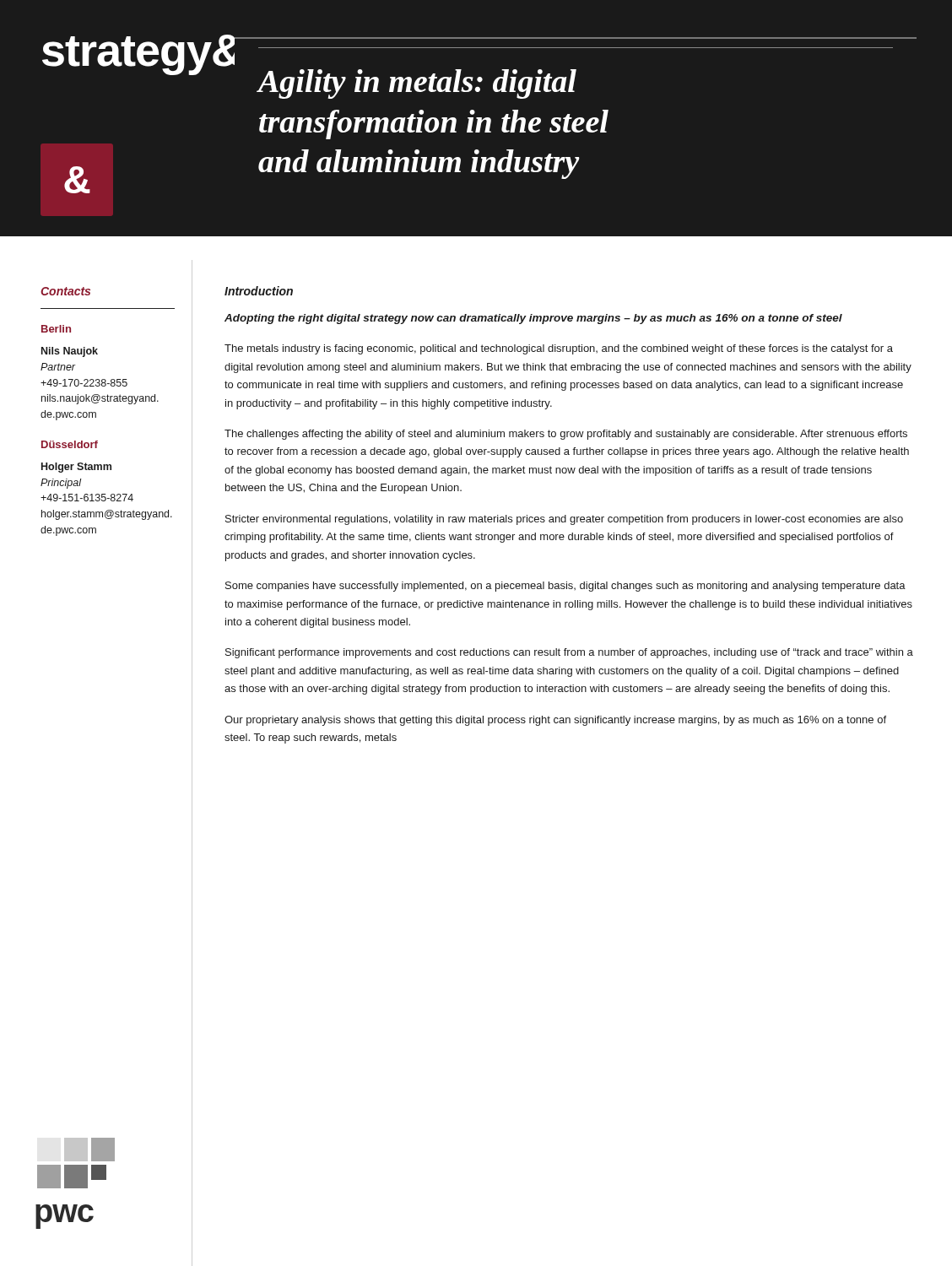Image resolution: width=952 pixels, height=1266 pixels.
Task: Locate the region starting "The challenges affecting the"
Action: (567, 461)
